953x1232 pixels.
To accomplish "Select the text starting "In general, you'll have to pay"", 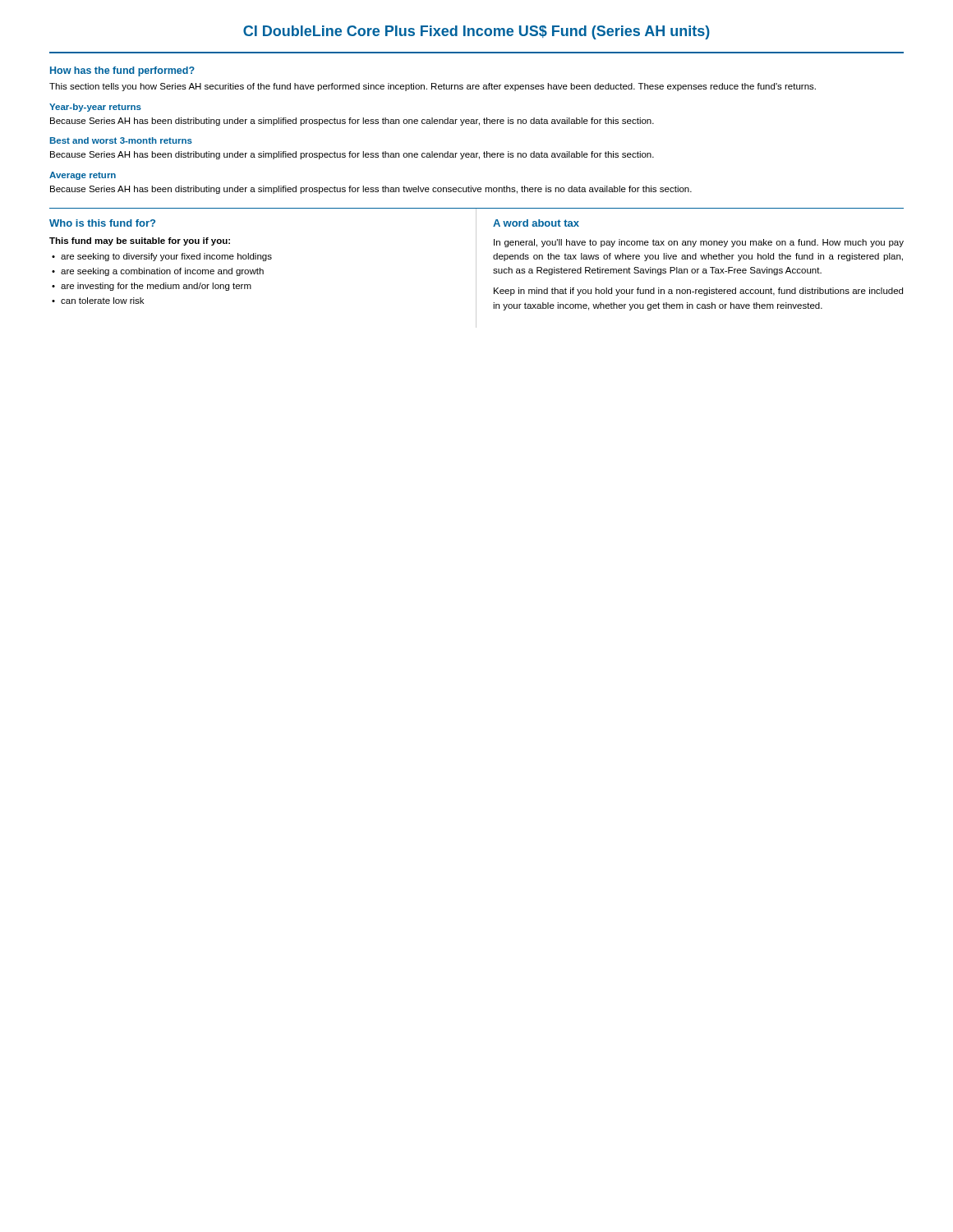I will [x=698, y=256].
